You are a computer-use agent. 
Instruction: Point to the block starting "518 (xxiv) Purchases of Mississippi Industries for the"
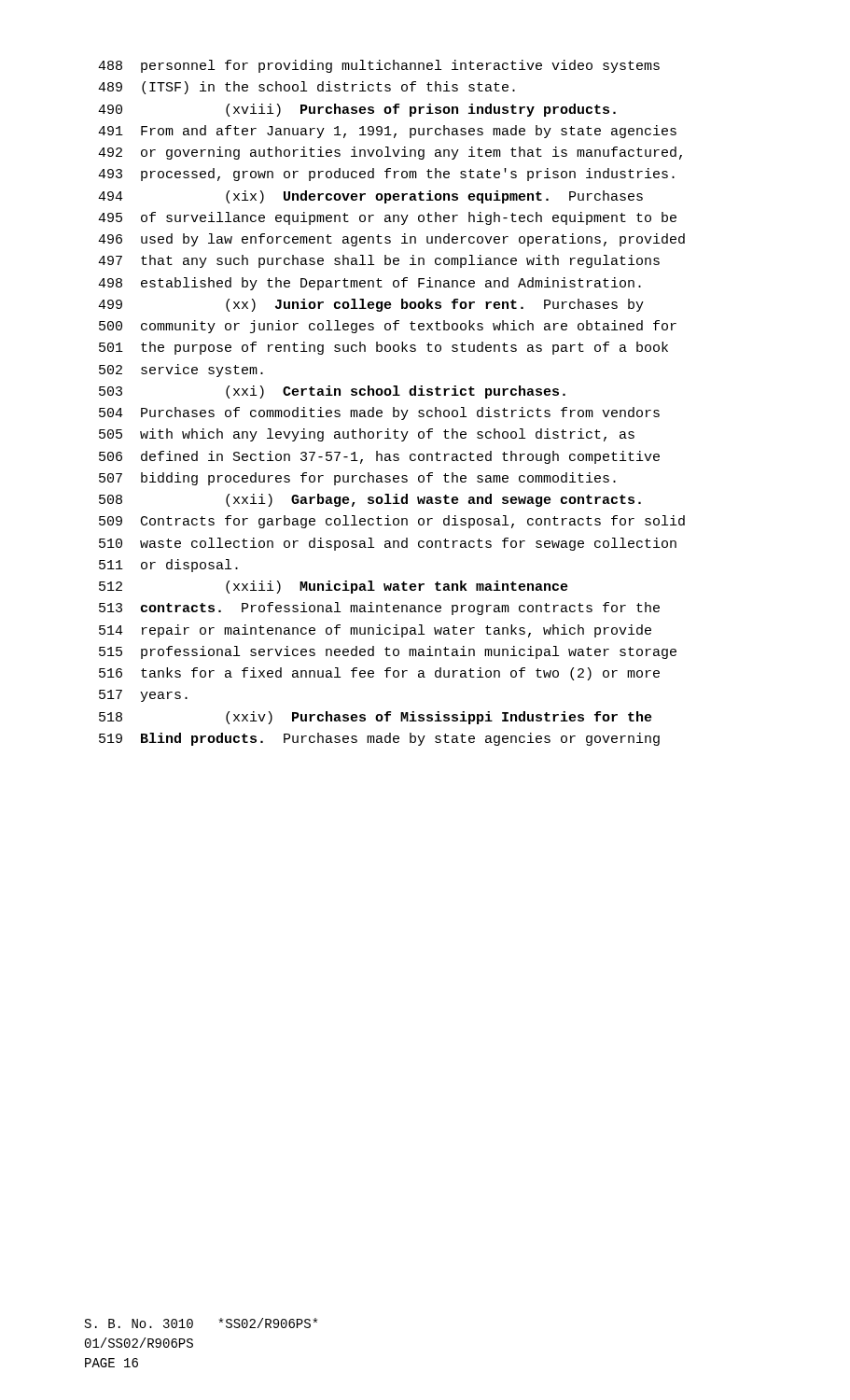tap(368, 718)
